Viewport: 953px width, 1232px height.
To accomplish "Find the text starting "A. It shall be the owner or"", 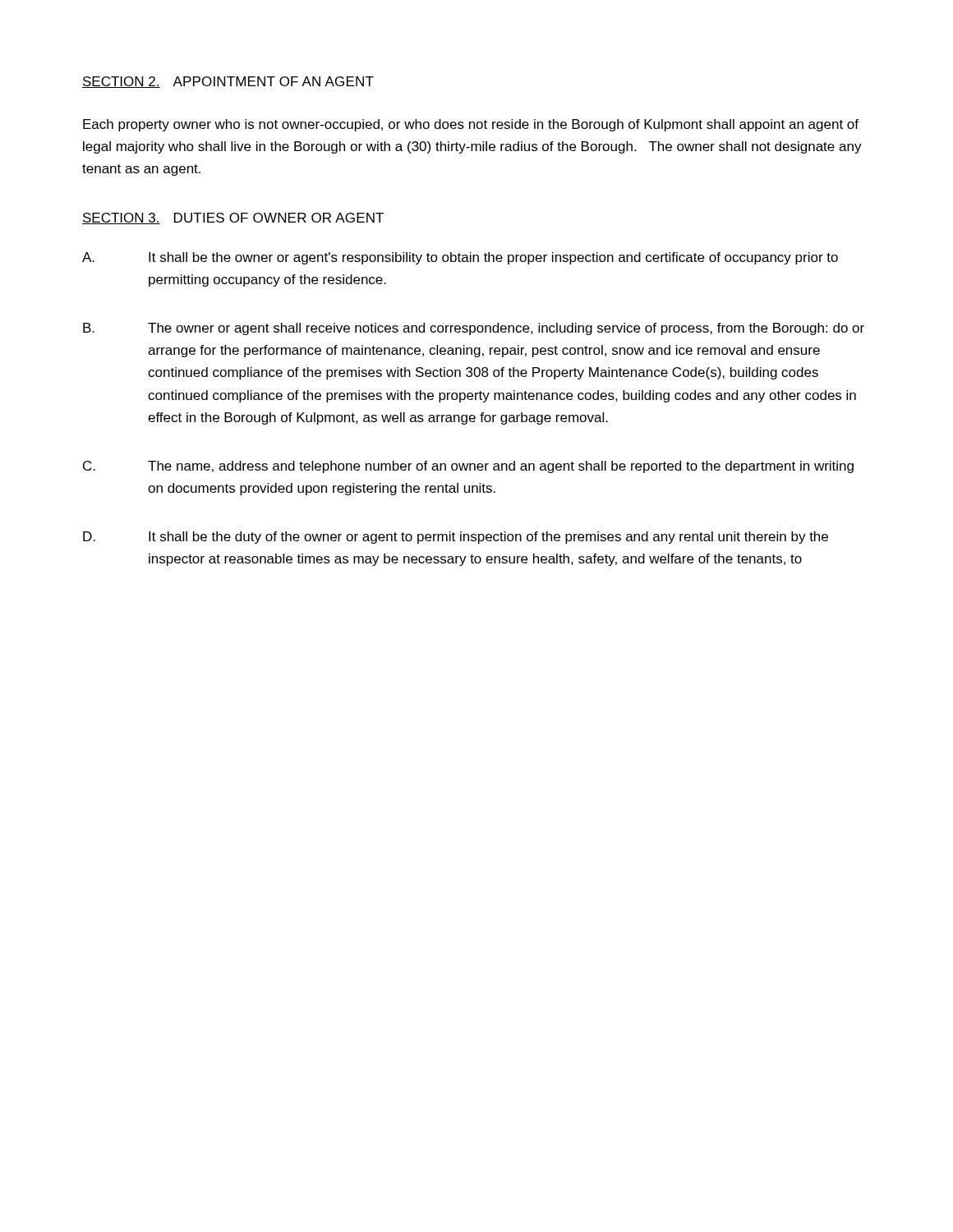I will (x=476, y=268).
